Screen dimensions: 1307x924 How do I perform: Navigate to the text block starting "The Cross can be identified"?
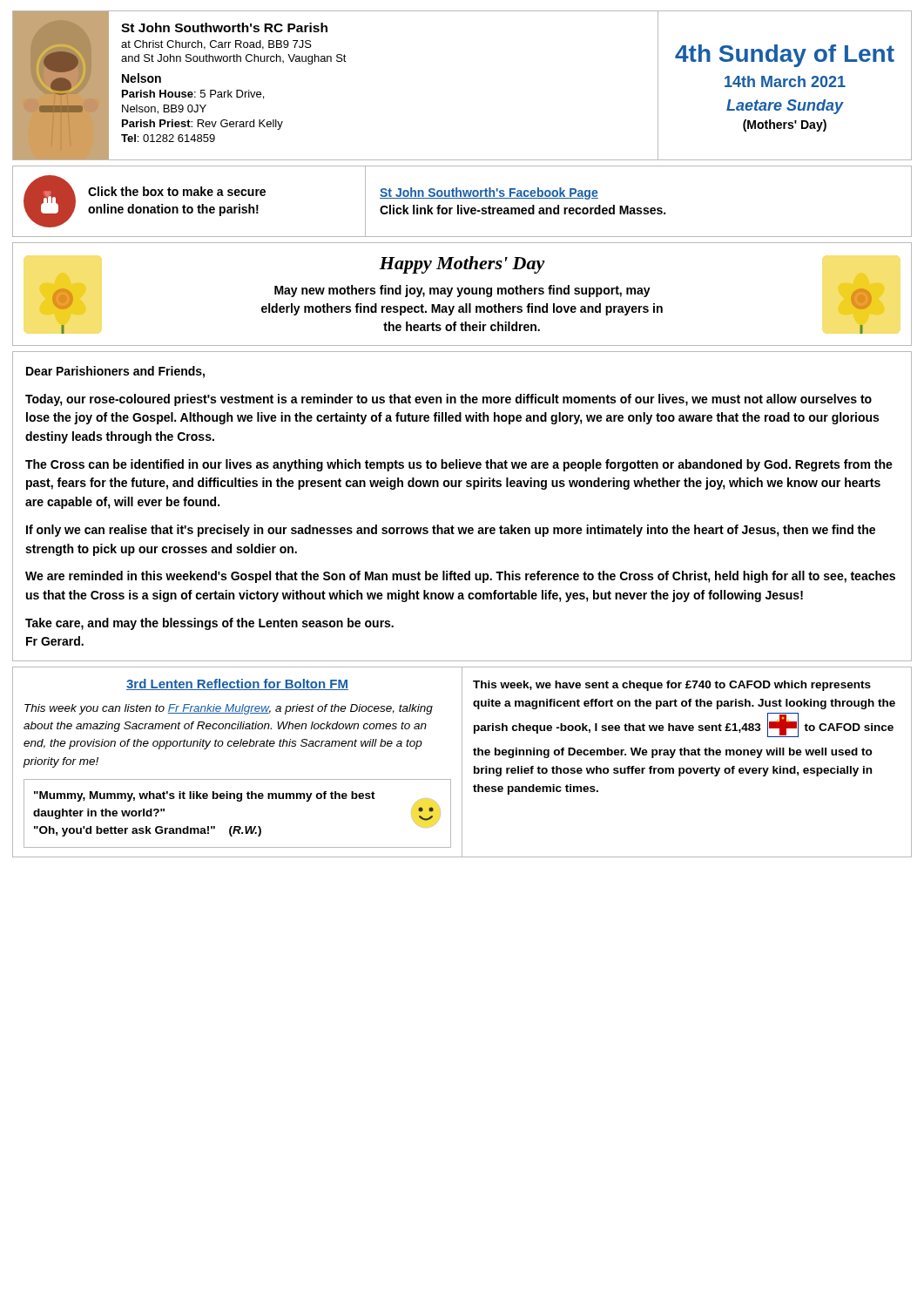[459, 483]
